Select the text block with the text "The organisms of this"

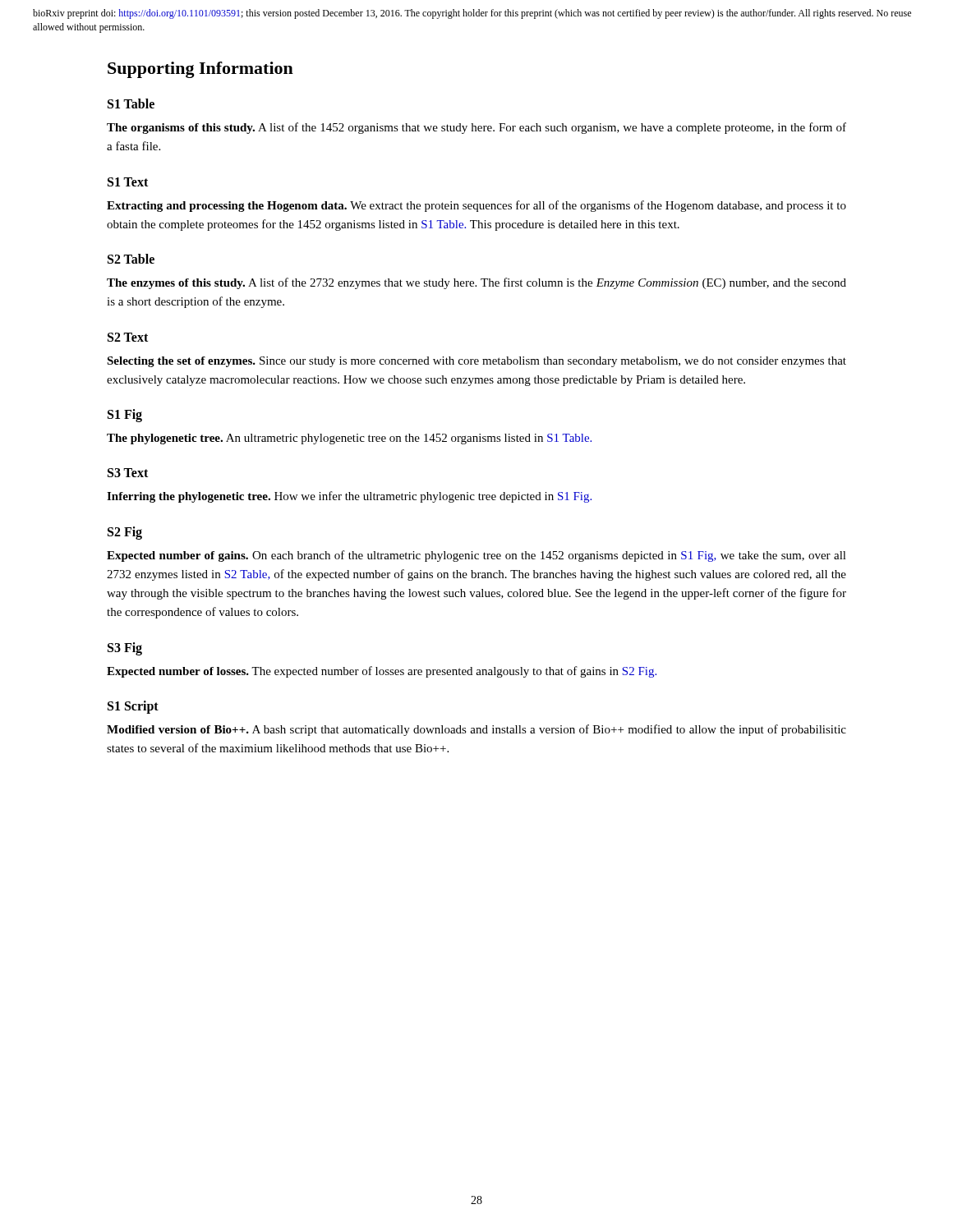pos(476,137)
